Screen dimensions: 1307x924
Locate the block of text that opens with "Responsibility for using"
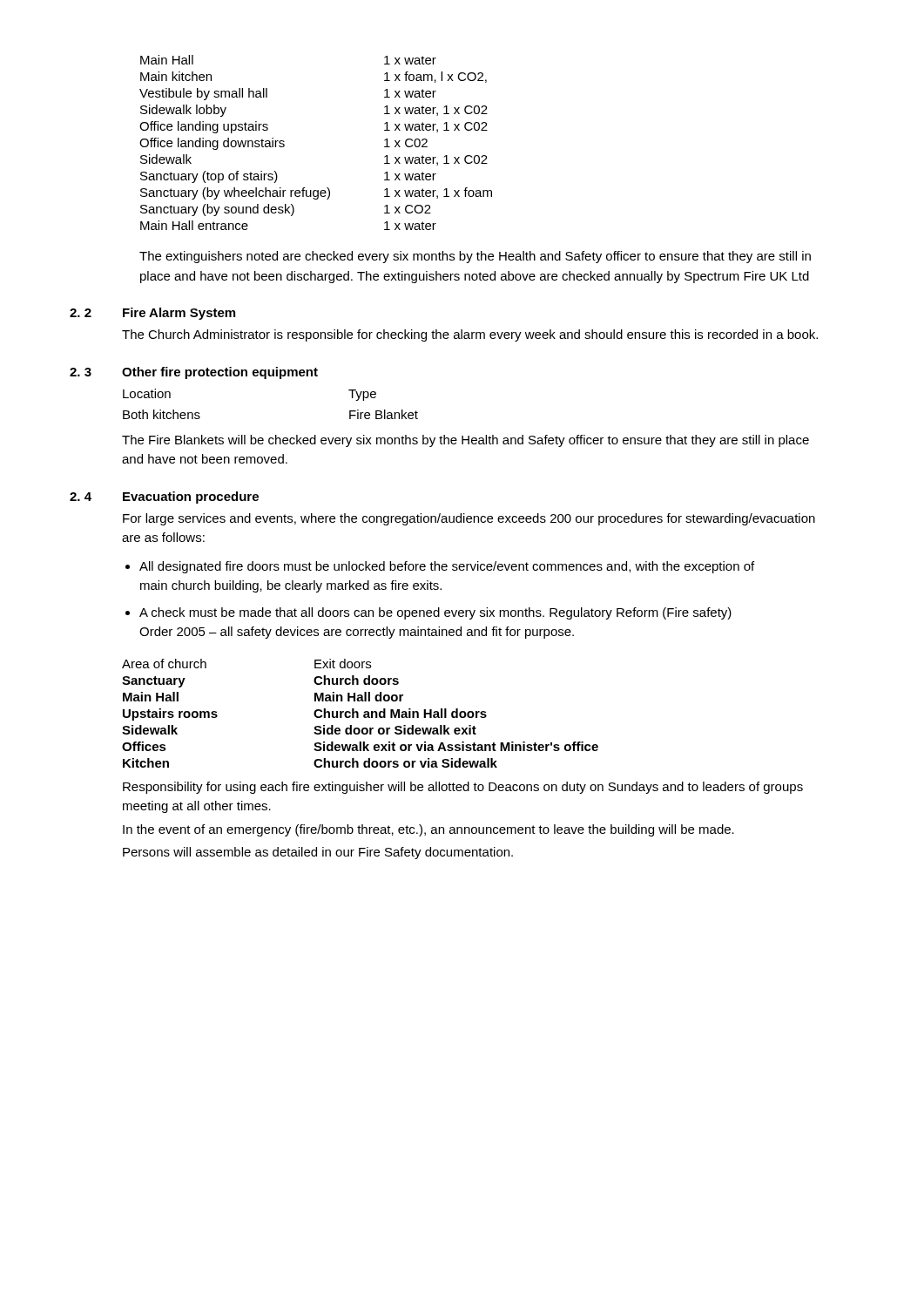pos(471,819)
